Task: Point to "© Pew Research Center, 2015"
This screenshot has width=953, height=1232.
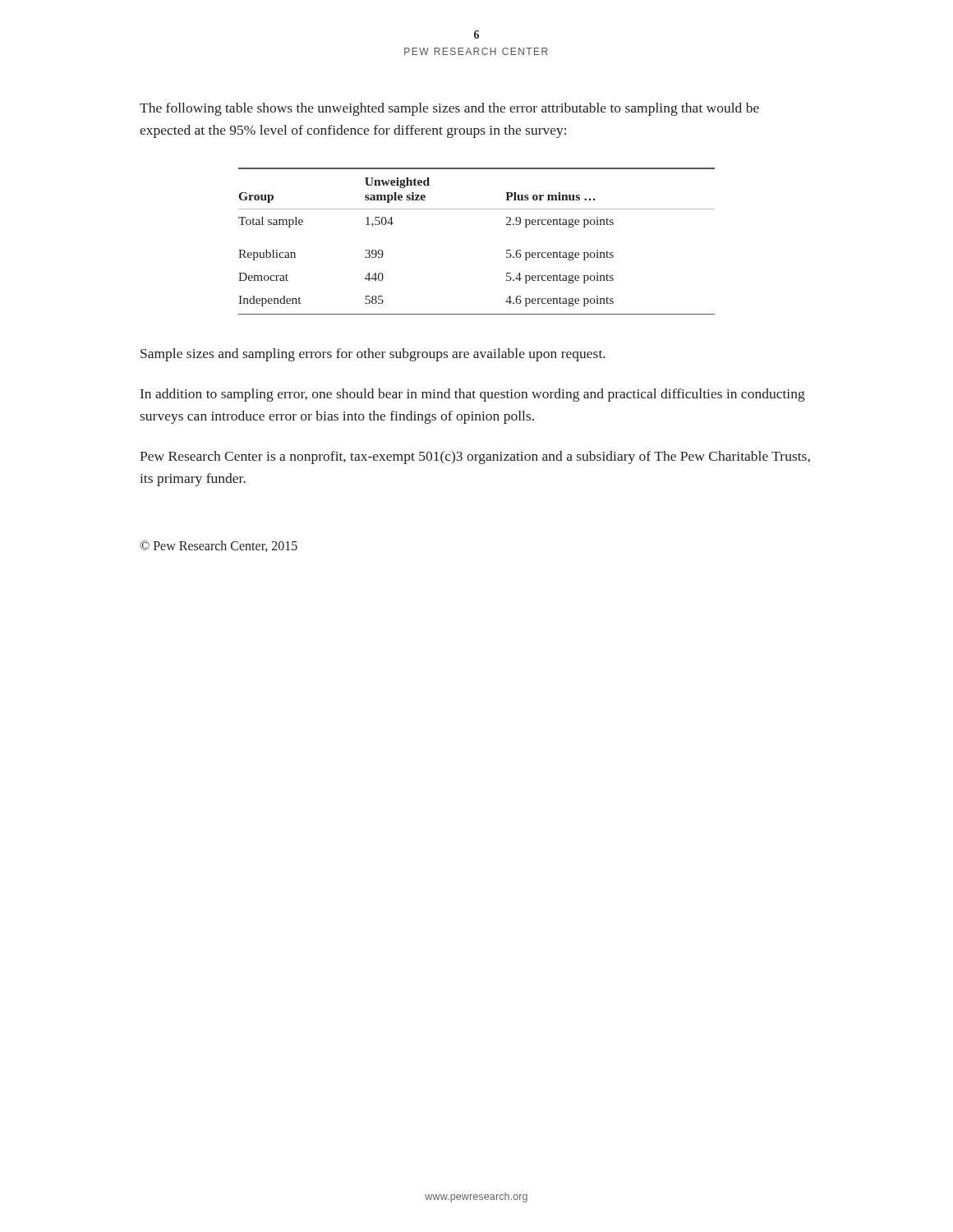Action: point(219,546)
